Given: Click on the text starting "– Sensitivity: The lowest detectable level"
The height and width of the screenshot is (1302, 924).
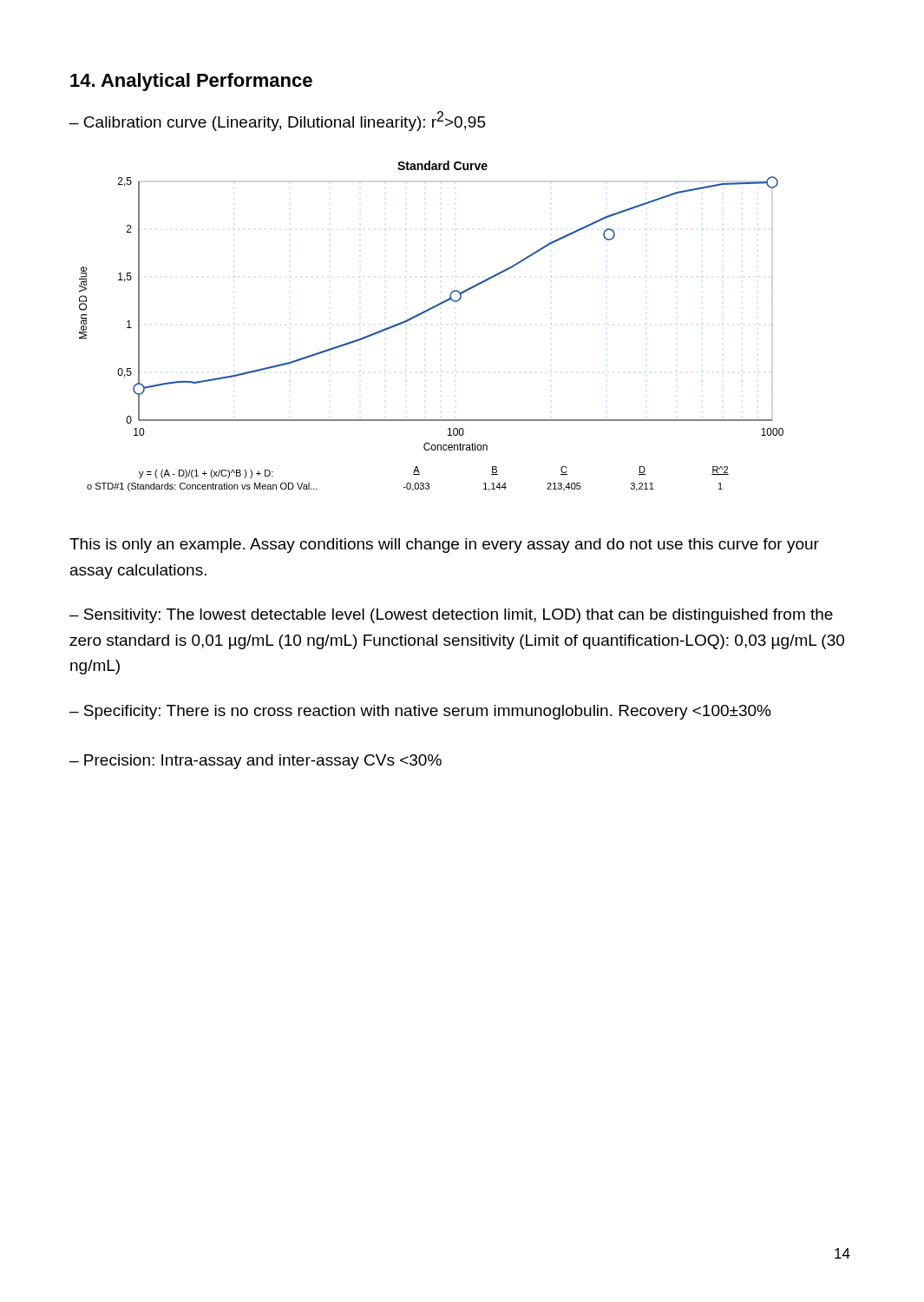Looking at the screenshot, I should pos(457,640).
